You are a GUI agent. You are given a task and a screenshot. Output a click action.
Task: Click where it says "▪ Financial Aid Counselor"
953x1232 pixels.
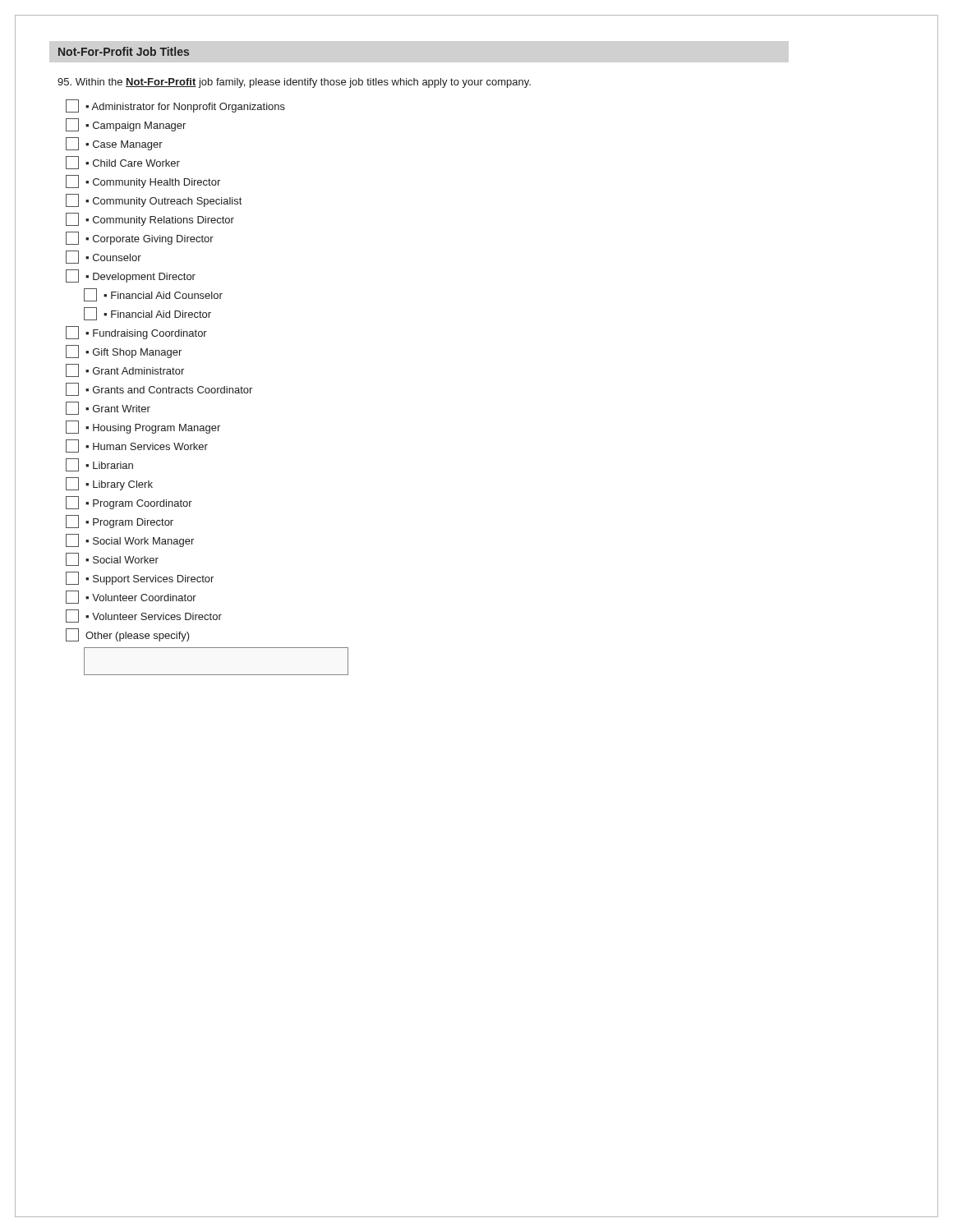[x=153, y=295]
